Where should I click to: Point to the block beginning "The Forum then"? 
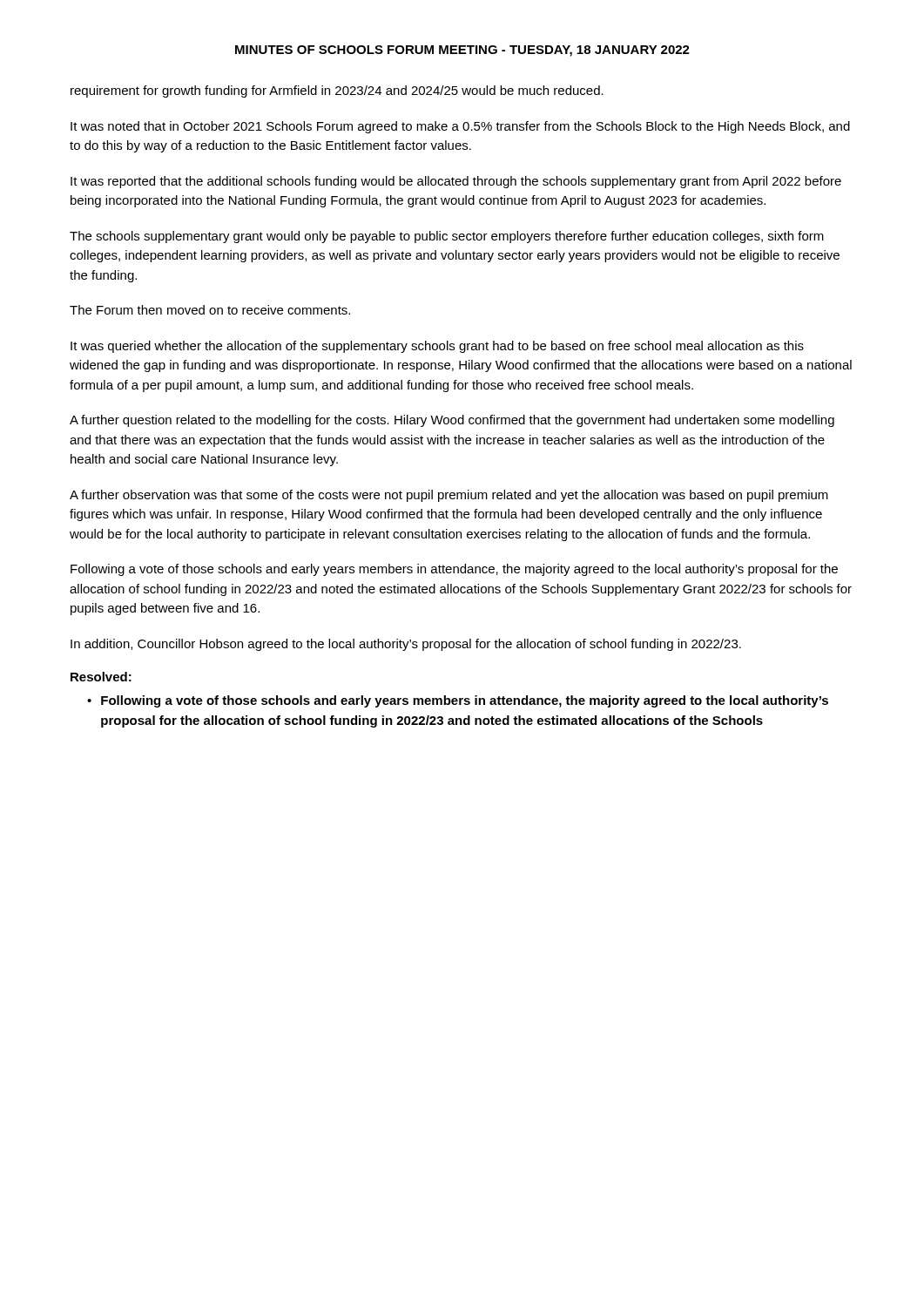(x=211, y=310)
